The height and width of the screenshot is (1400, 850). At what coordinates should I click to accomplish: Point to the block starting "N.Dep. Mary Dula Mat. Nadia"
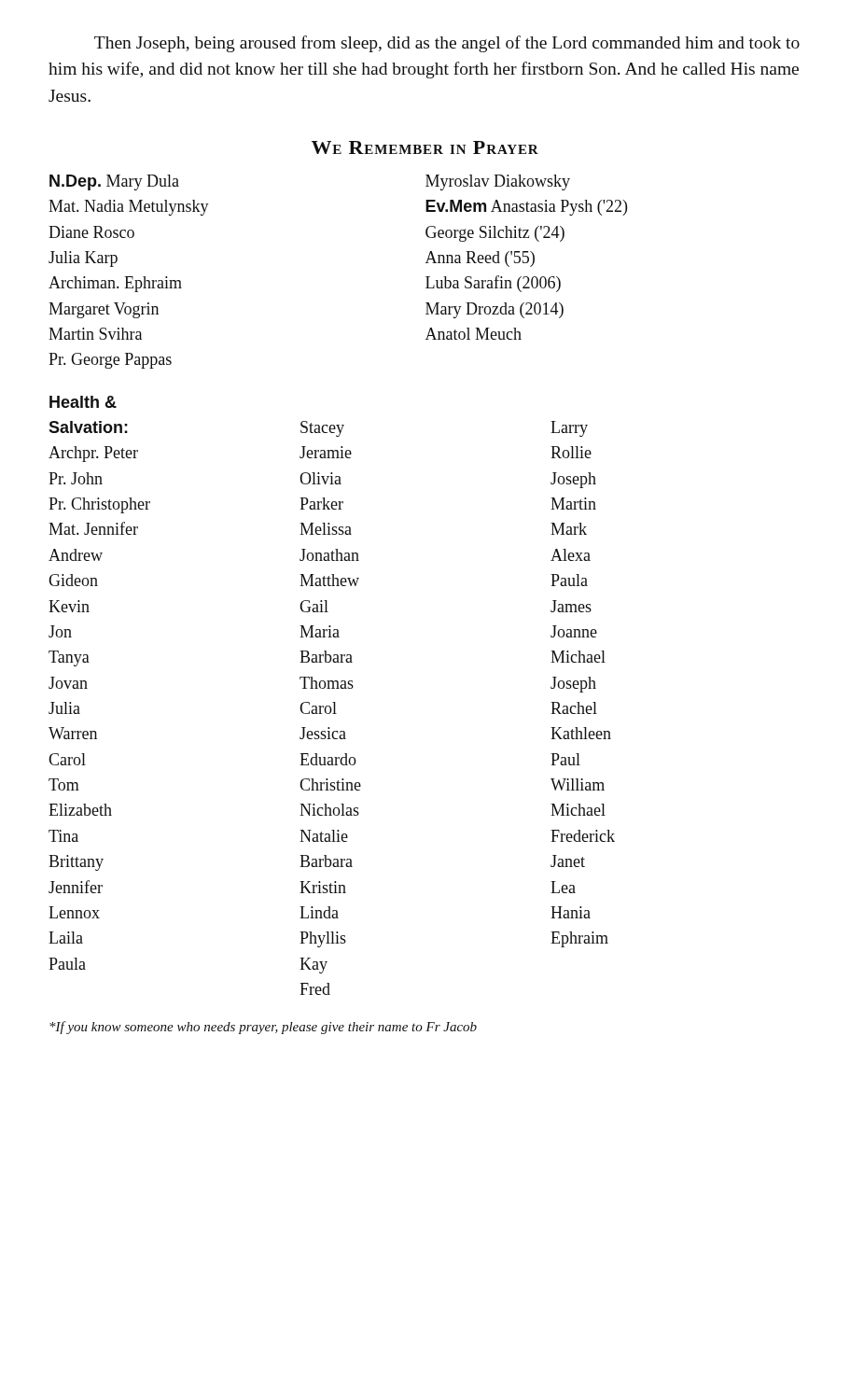point(425,271)
